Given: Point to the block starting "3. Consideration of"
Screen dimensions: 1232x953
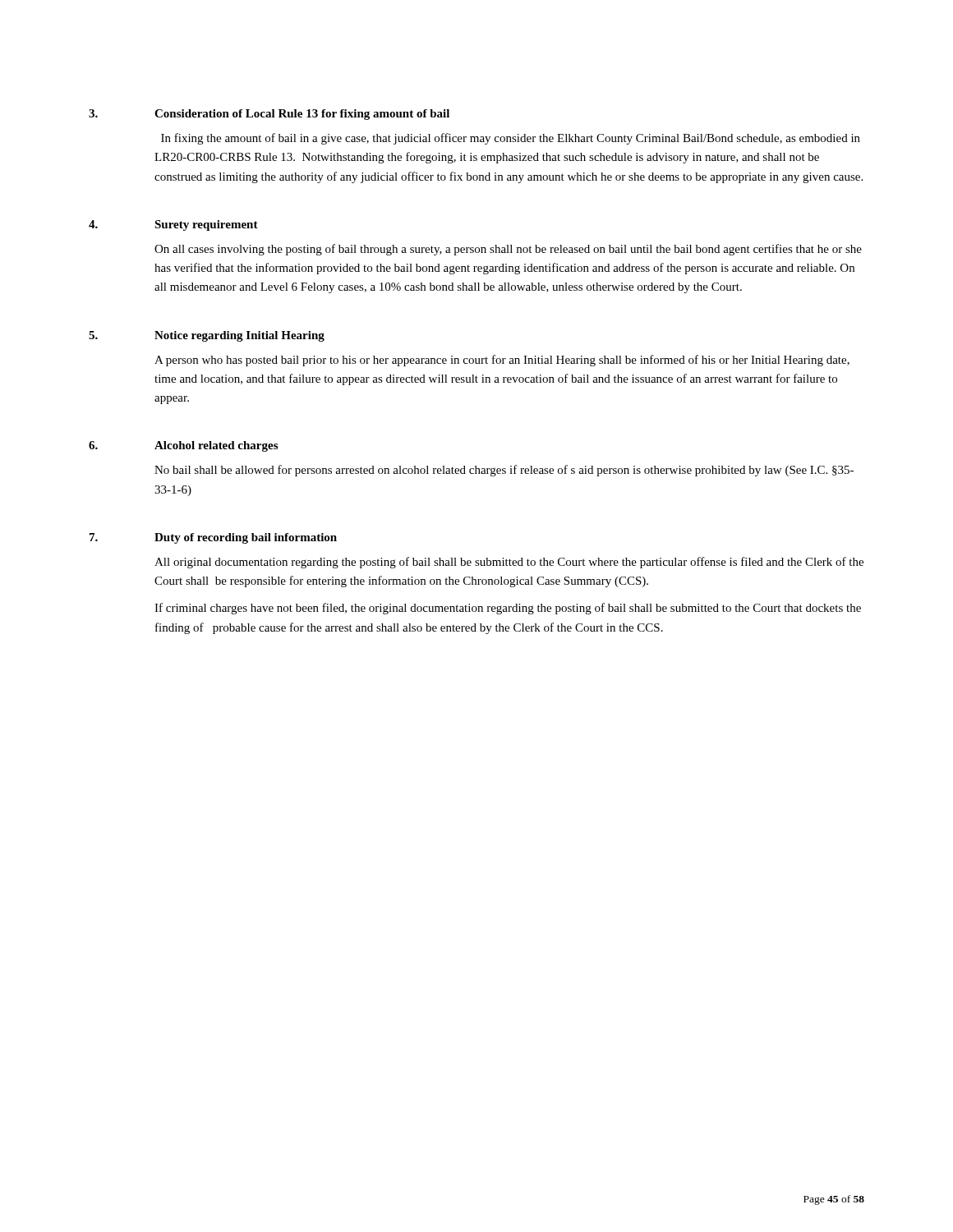Looking at the screenshot, I should coord(476,151).
